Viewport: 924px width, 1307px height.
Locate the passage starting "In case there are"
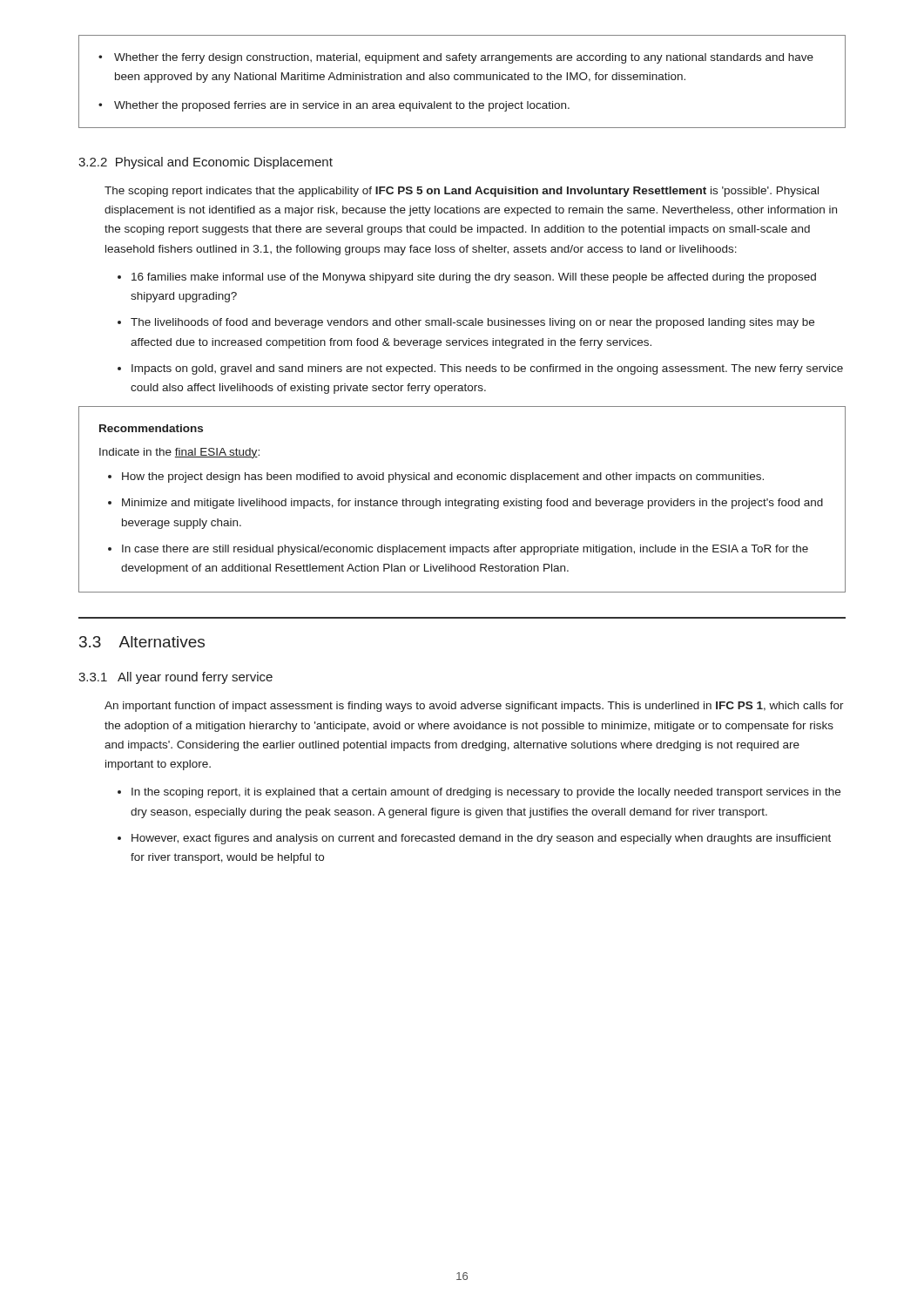coord(465,558)
